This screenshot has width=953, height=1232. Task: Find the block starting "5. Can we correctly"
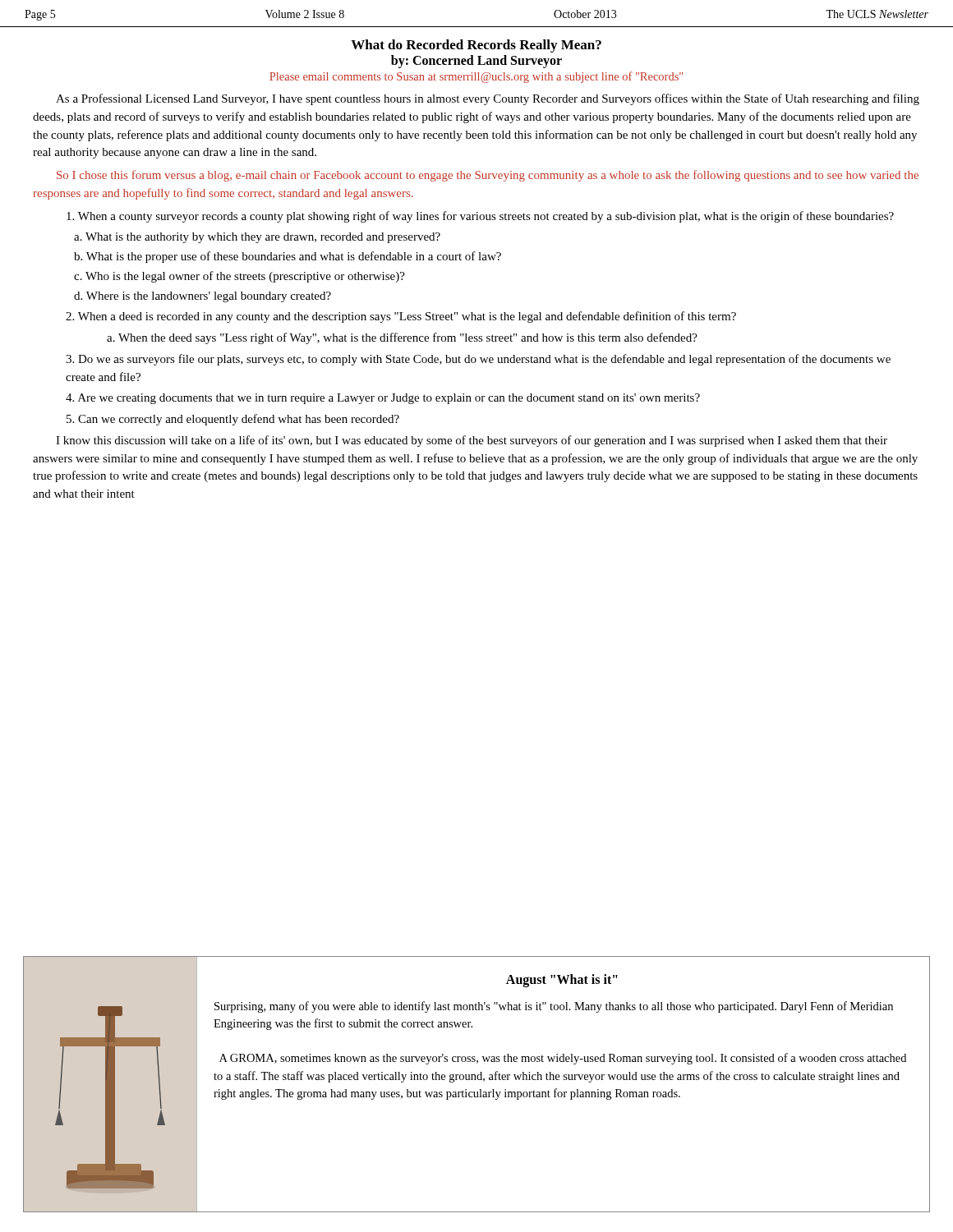coord(233,419)
